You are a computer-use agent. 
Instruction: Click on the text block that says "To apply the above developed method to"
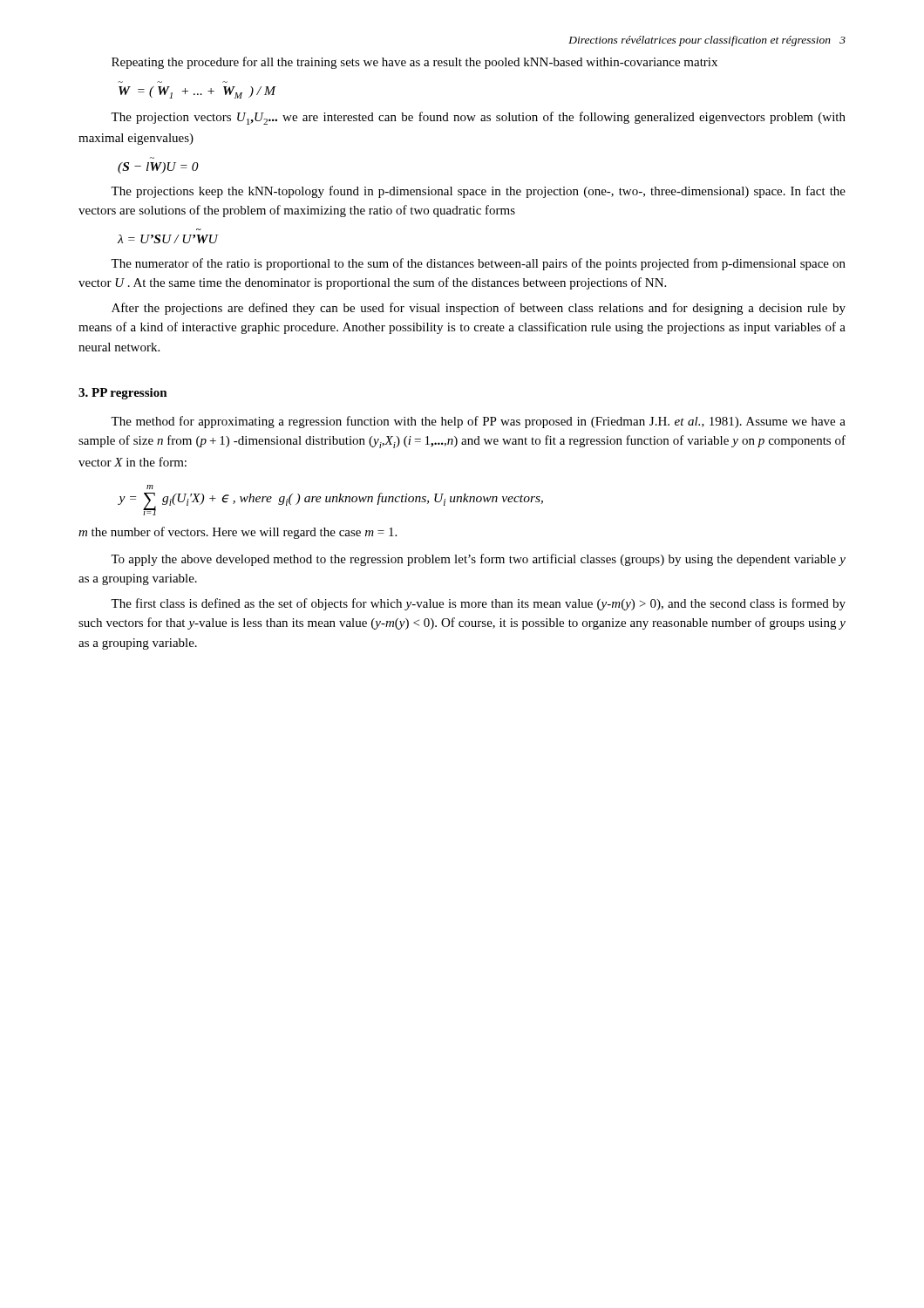462,569
